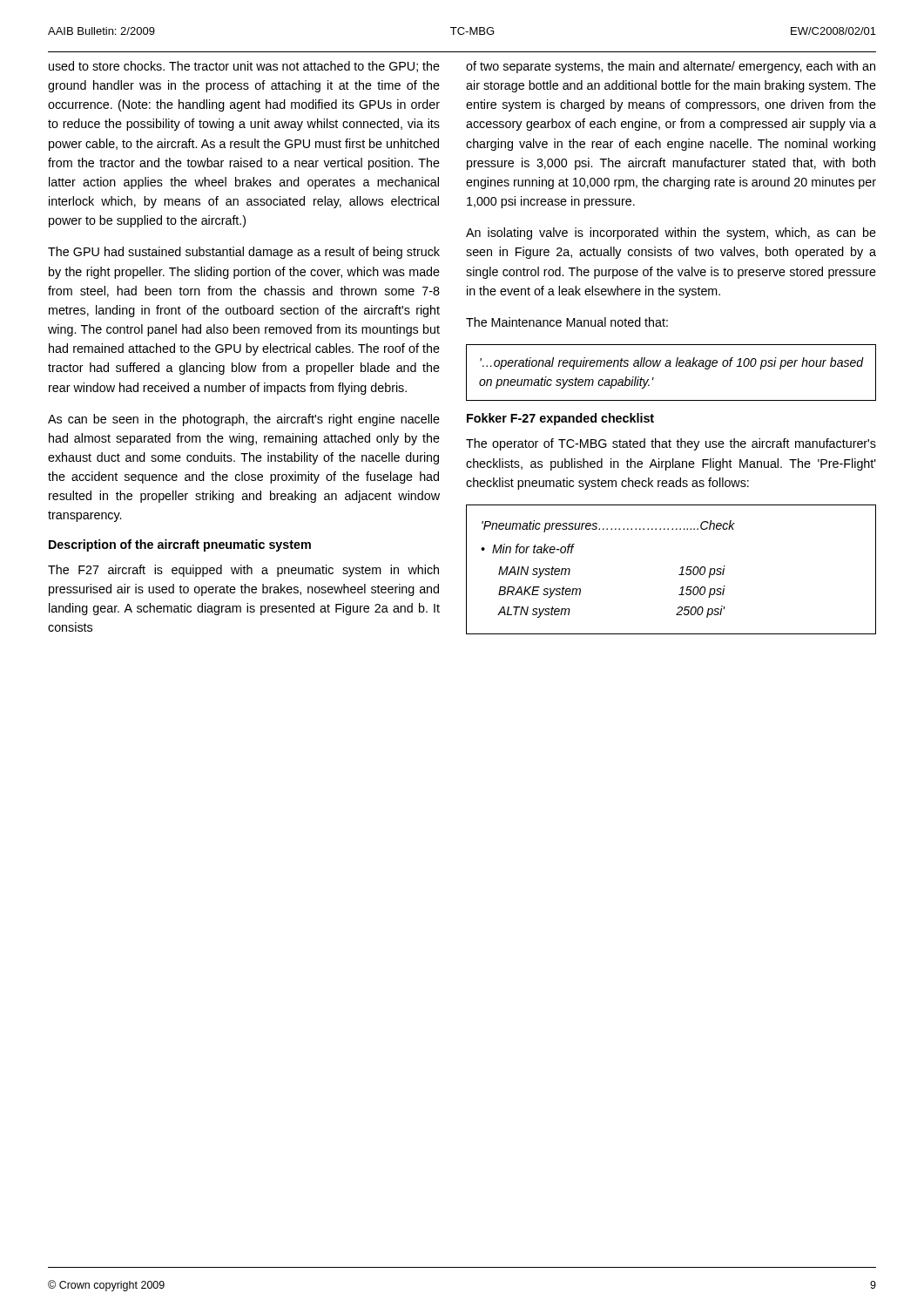Click the passage that begins "The F27 aircraft is equipped with a"

pos(244,598)
